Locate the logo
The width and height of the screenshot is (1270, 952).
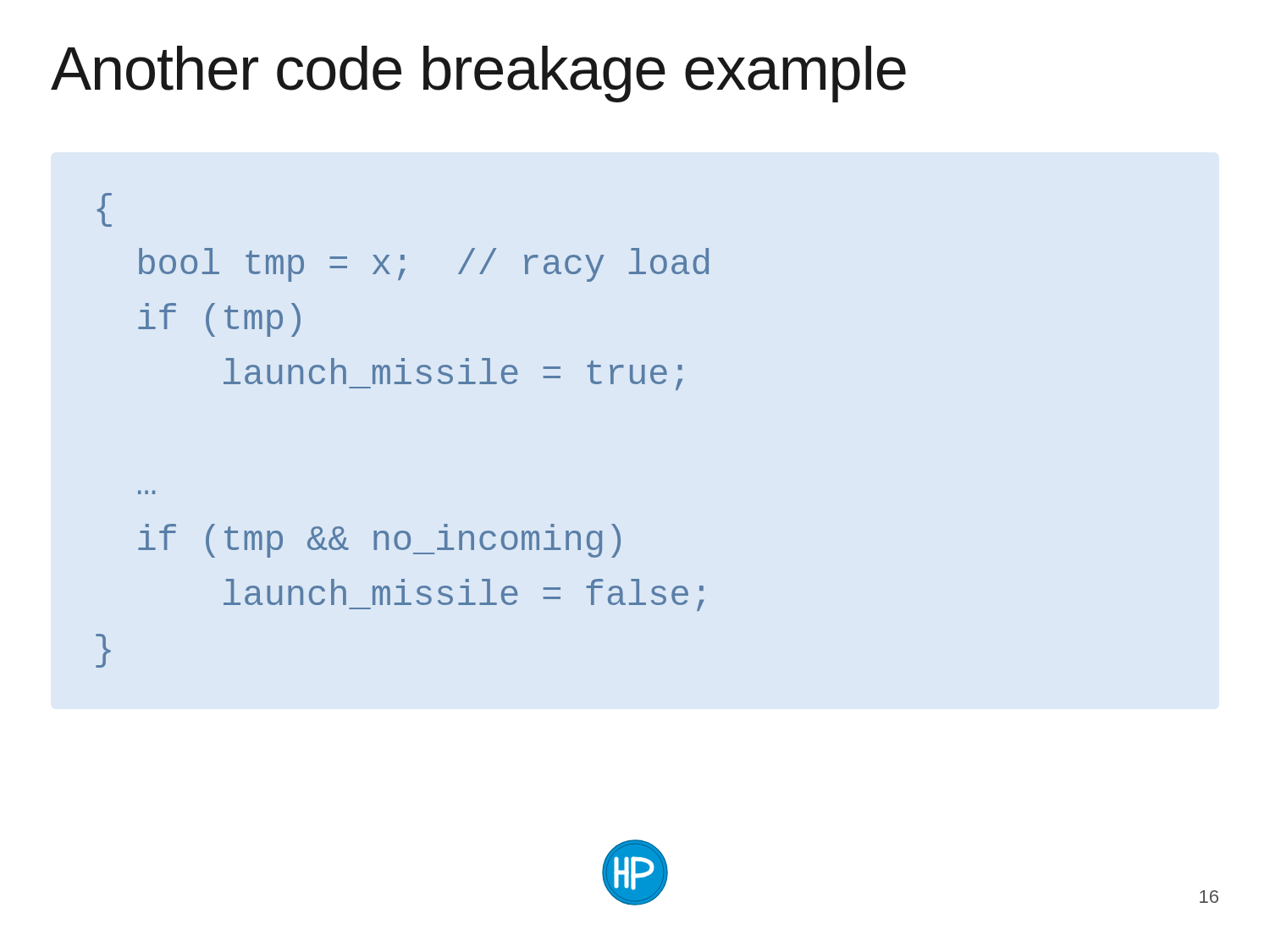pyautogui.click(x=635, y=874)
